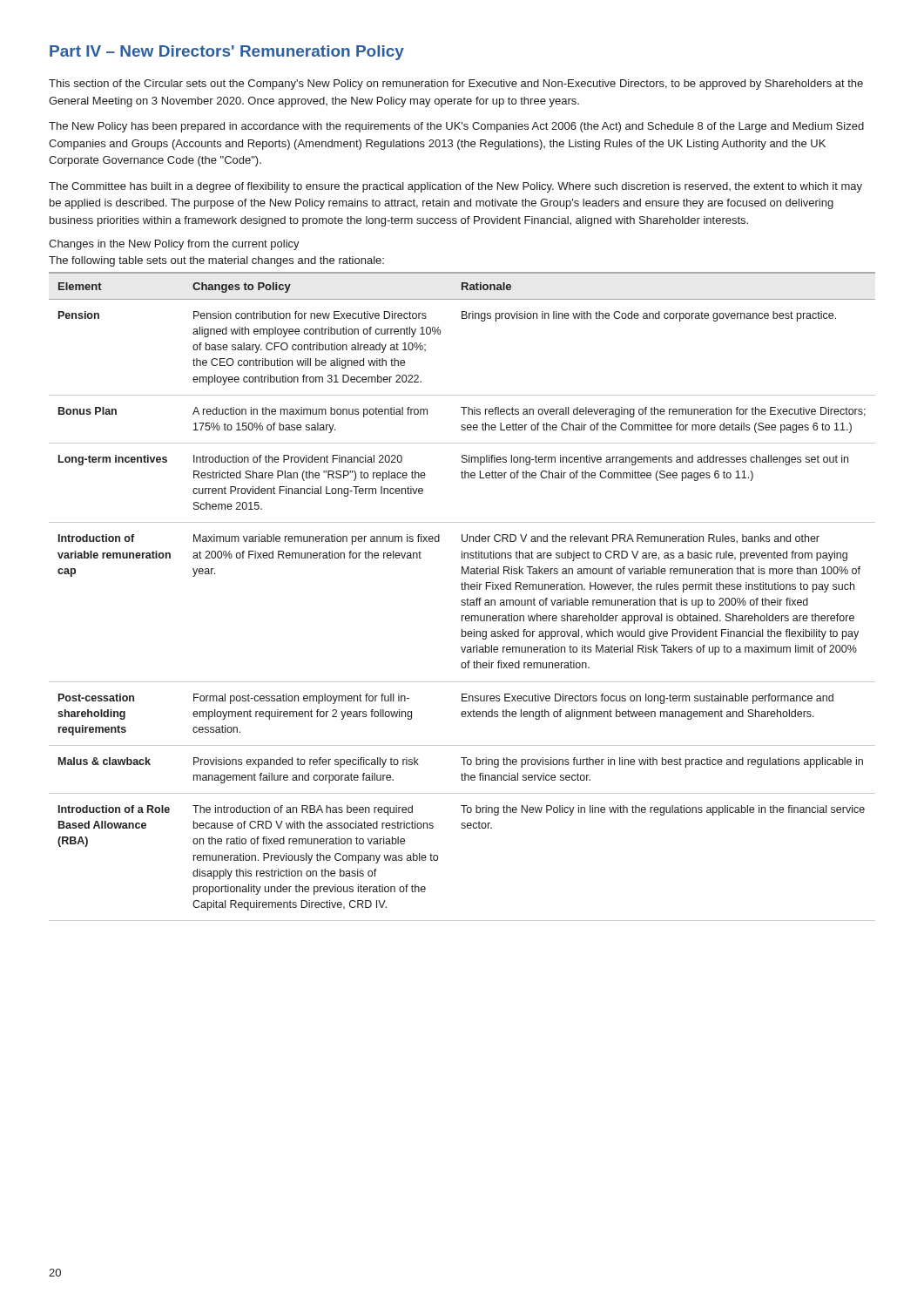Click on the table containing "Simplifies long-term incentive arrangements and"
The image size is (924, 1307).
[462, 596]
